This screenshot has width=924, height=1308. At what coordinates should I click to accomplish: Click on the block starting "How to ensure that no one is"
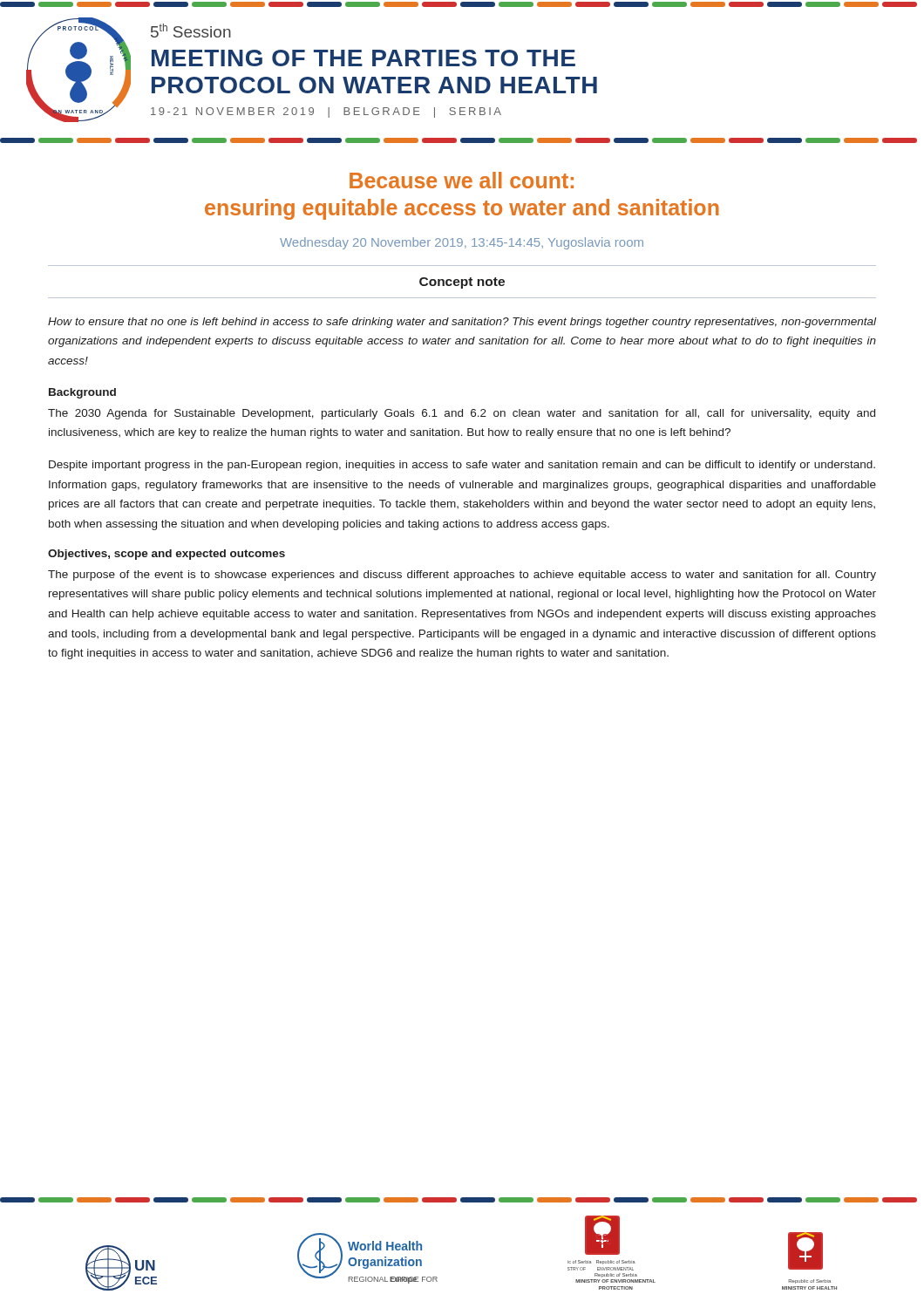coord(462,341)
